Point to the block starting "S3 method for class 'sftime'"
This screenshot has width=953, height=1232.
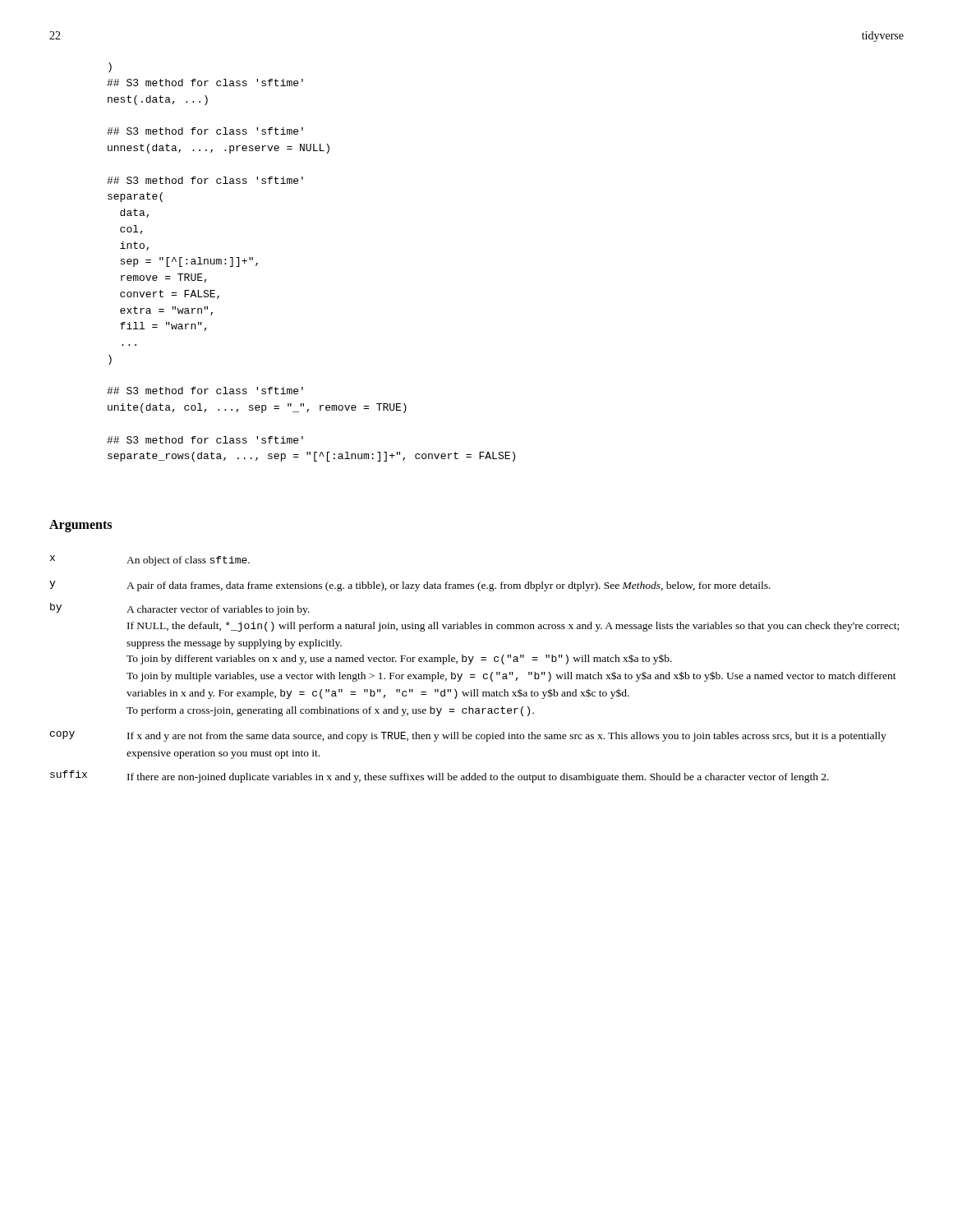click(x=205, y=83)
